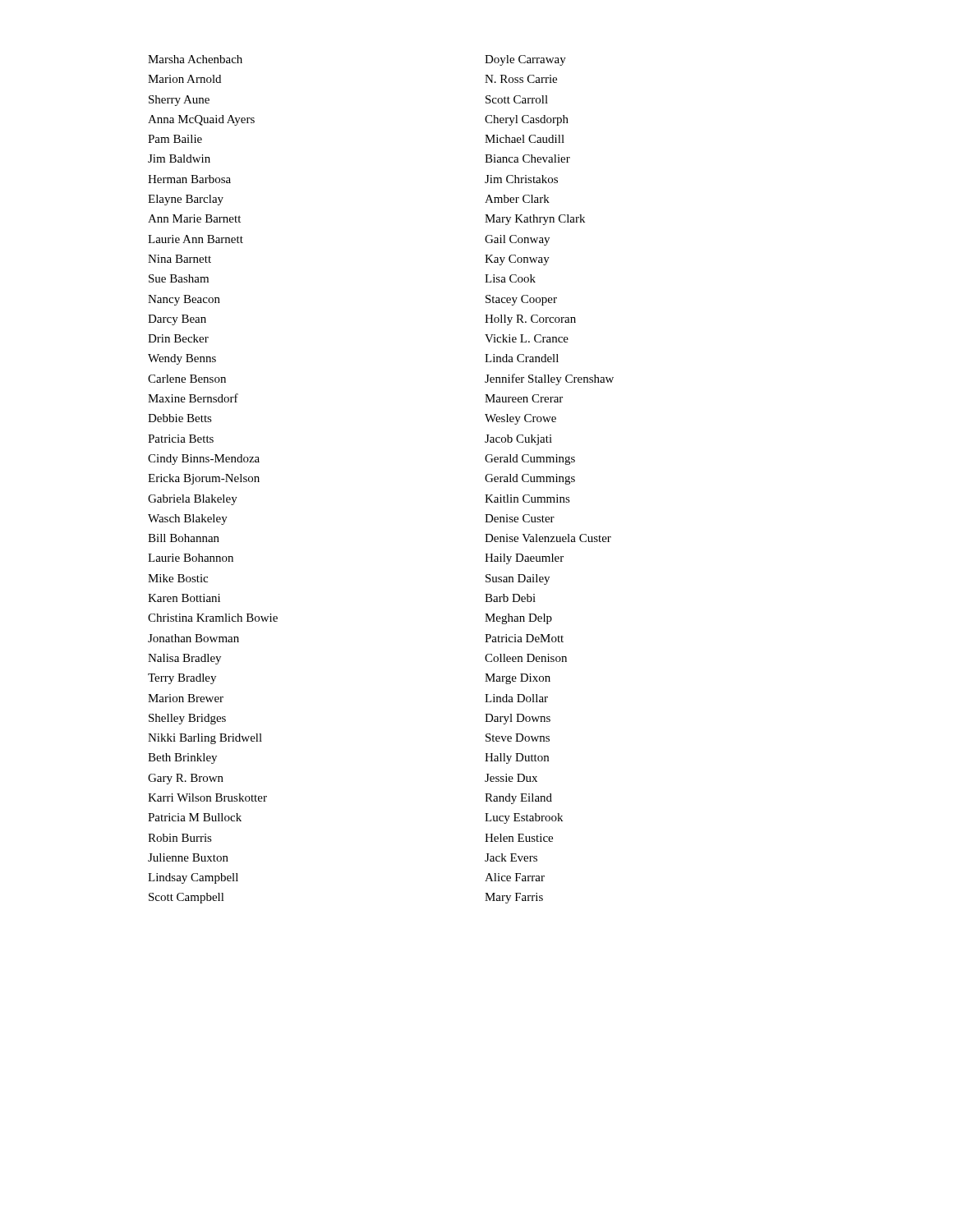Find the list item with the text "Wesley Crowe"

pyautogui.click(x=521, y=418)
